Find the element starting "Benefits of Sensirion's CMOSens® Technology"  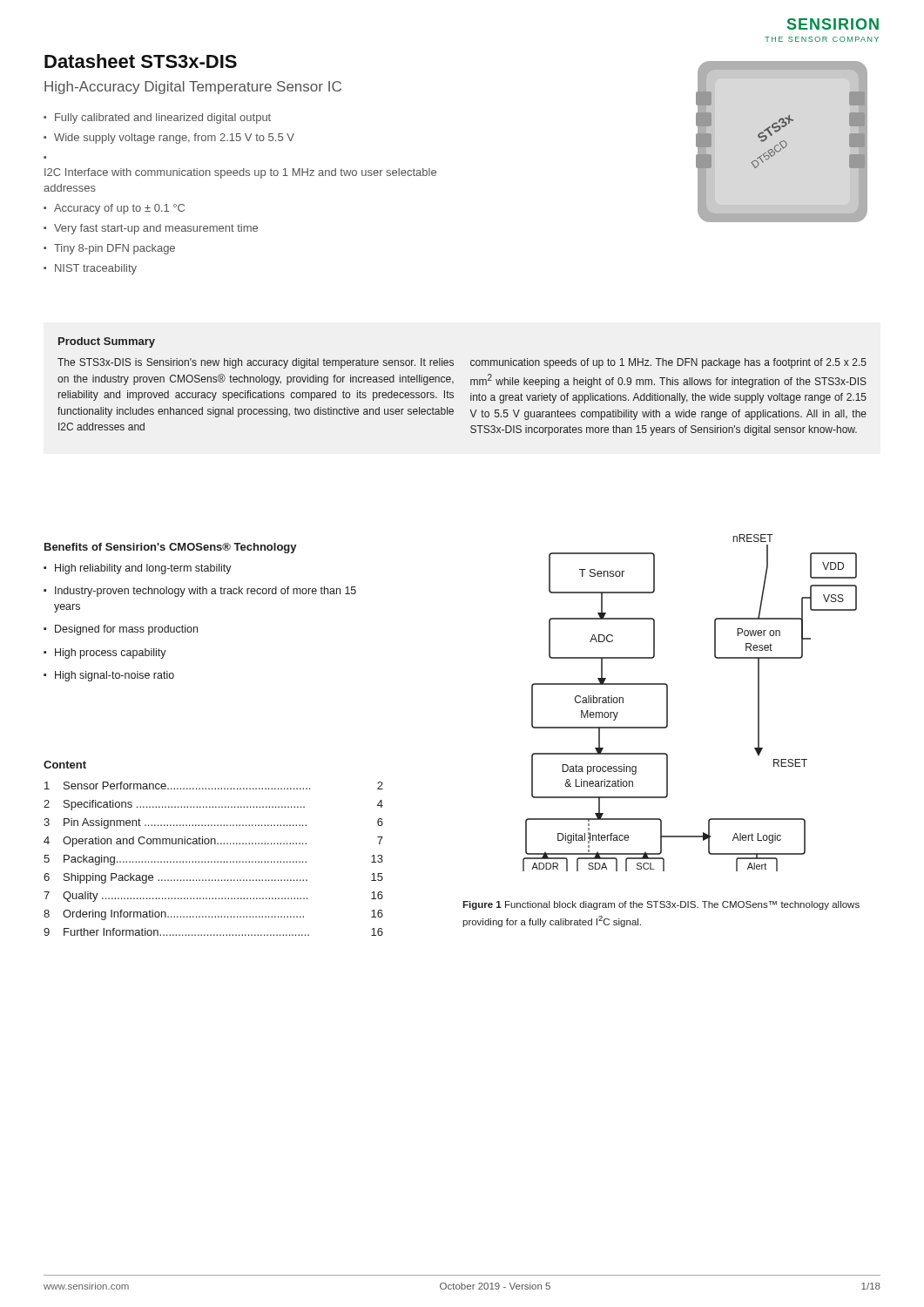(x=170, y=547)
